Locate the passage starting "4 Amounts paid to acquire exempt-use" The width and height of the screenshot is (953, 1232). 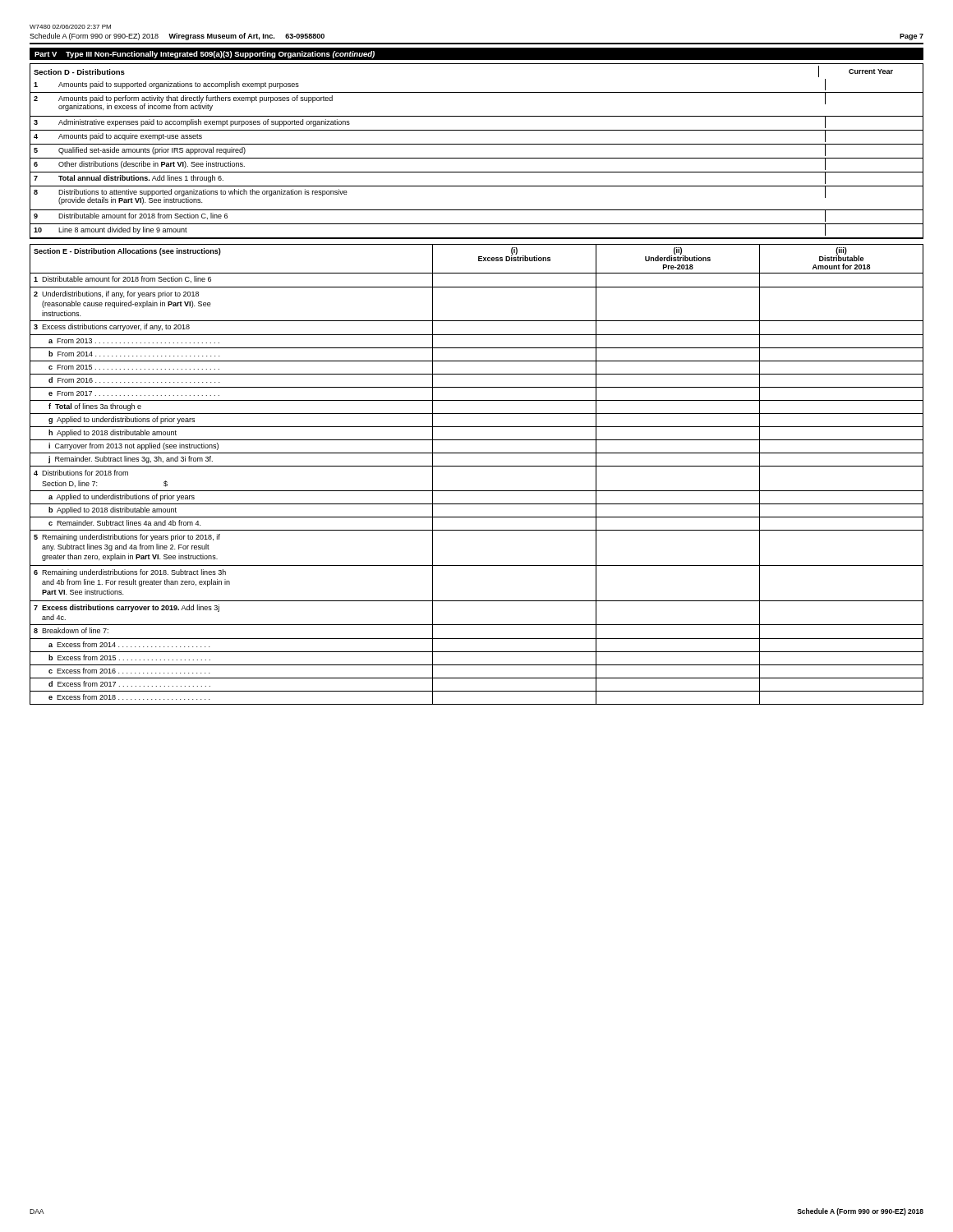point(476,136)
